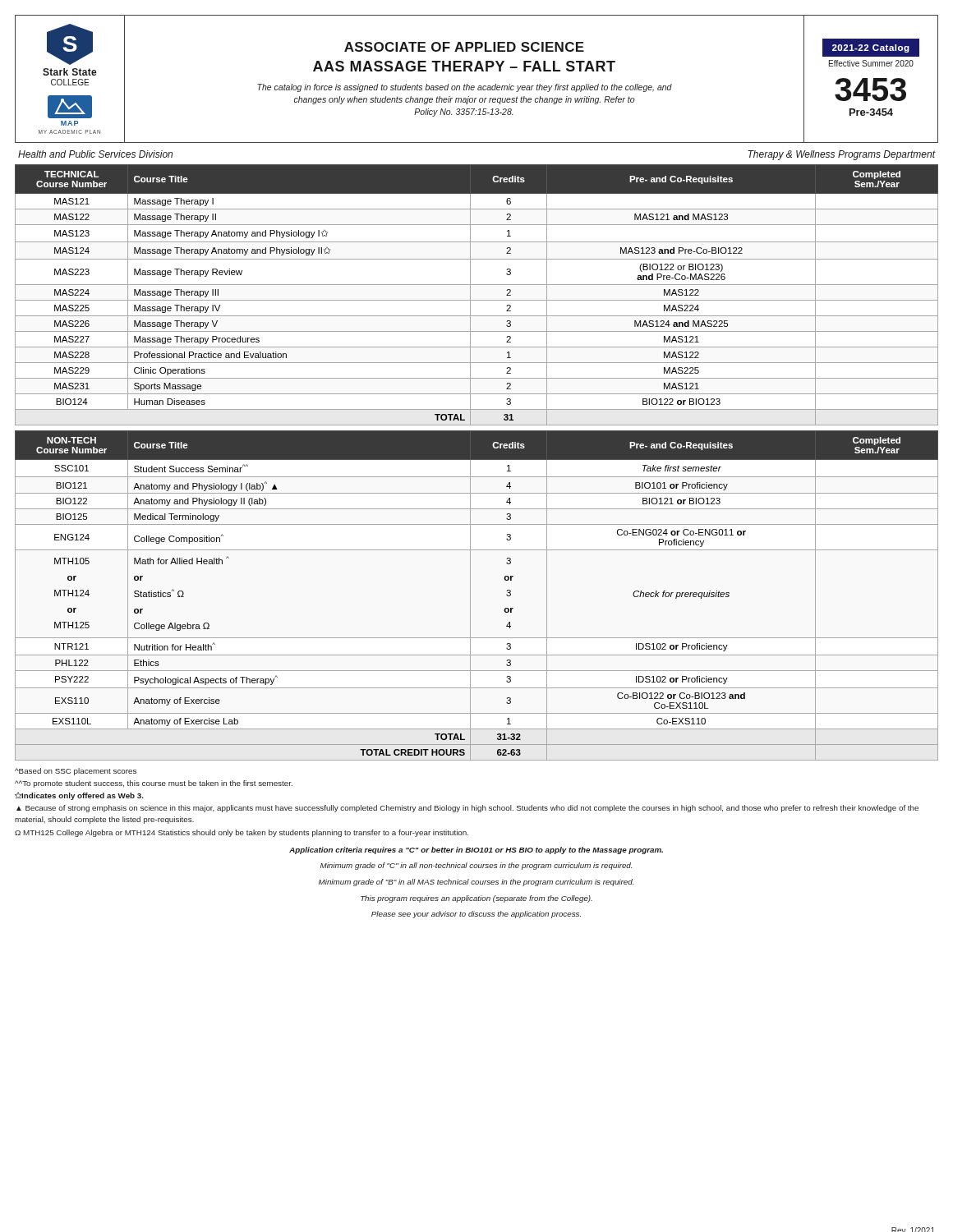Find the passage starting "Health and Public Services Division Therapy"
The width and height of the screenshot is (953, 1232).
(476, 154)
